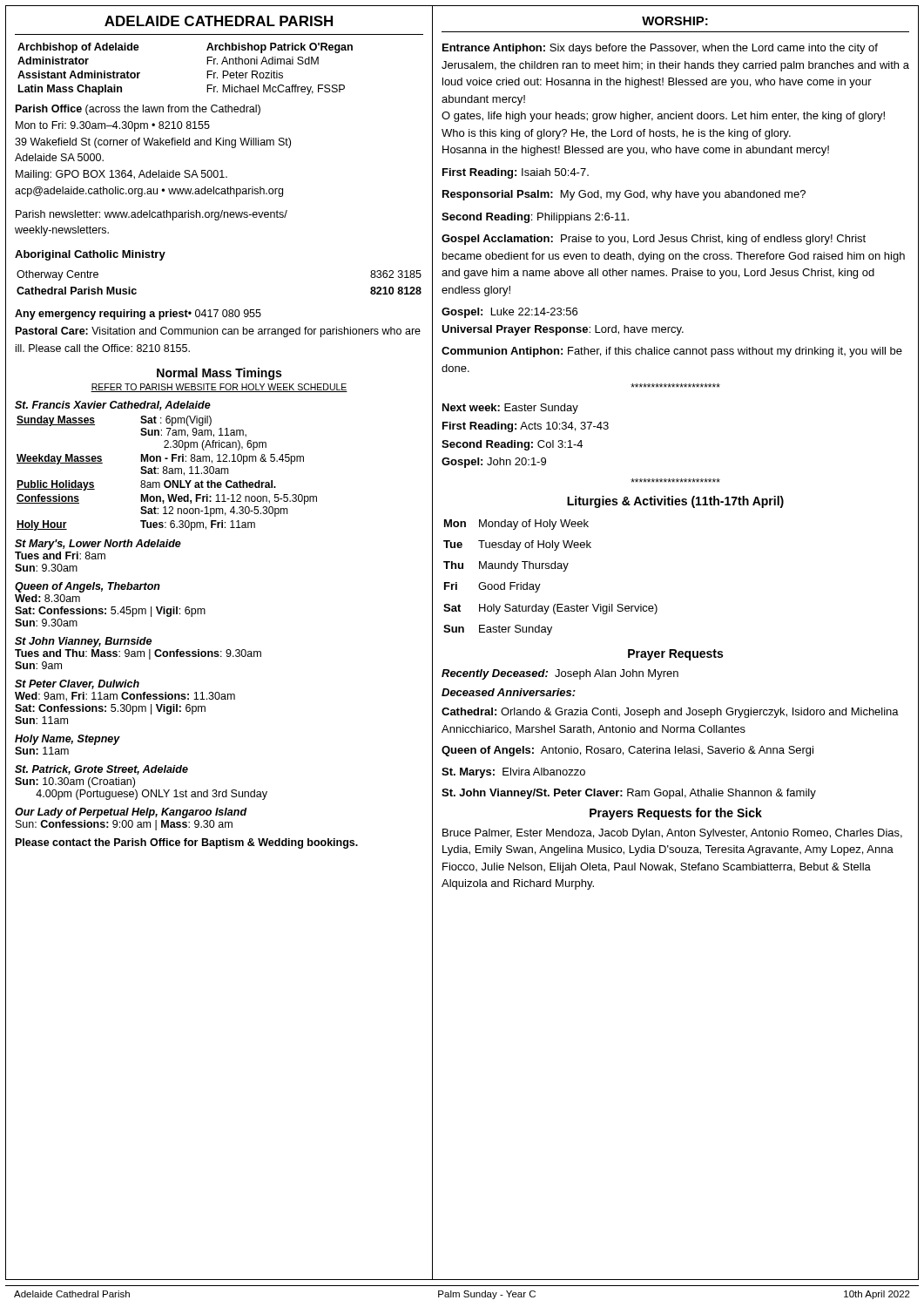
Task: Point to the passage starting "Any emergency requiring"
Action: point(218,331)
